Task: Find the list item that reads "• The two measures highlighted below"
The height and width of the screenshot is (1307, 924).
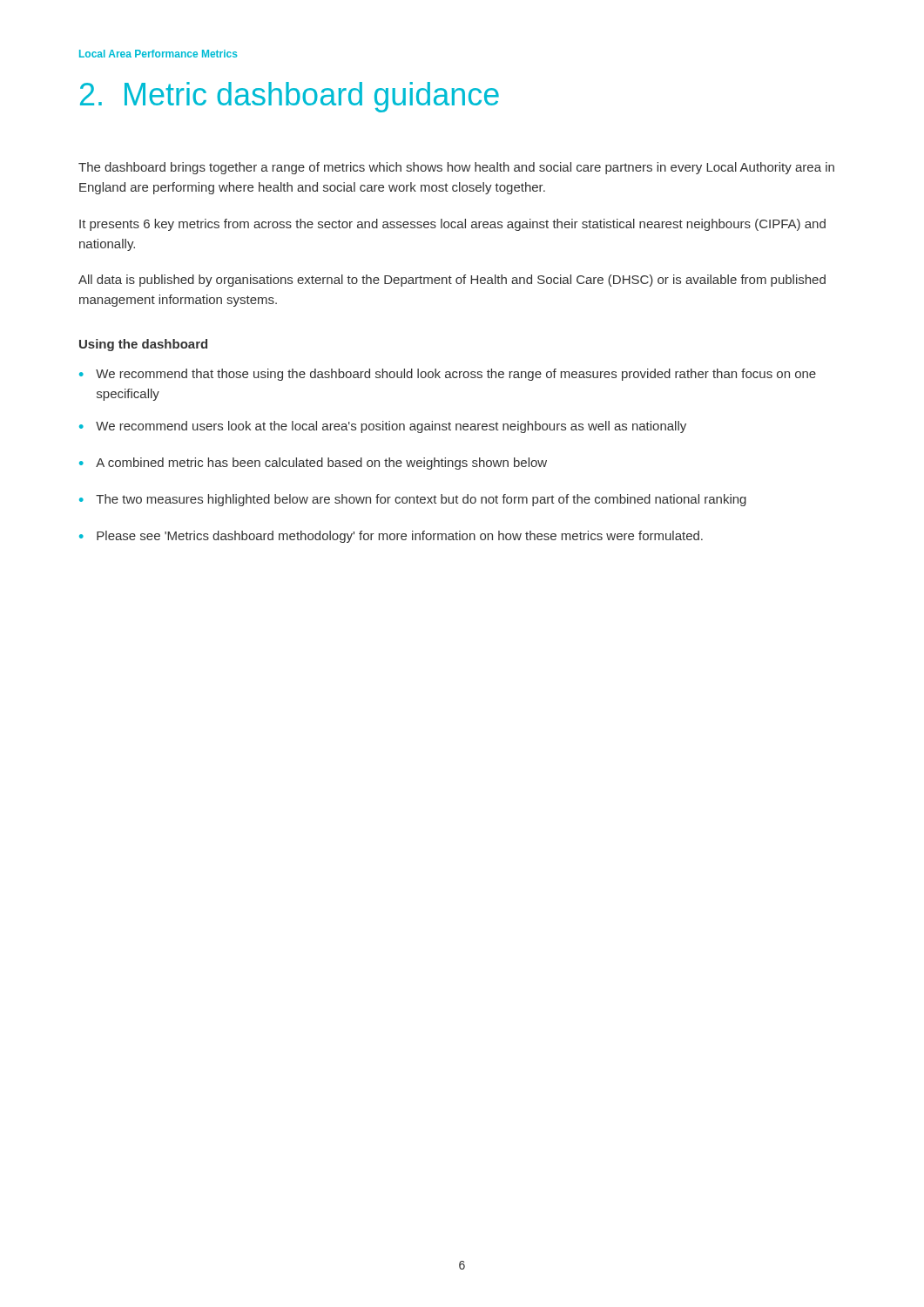Action: coord(462,501)
